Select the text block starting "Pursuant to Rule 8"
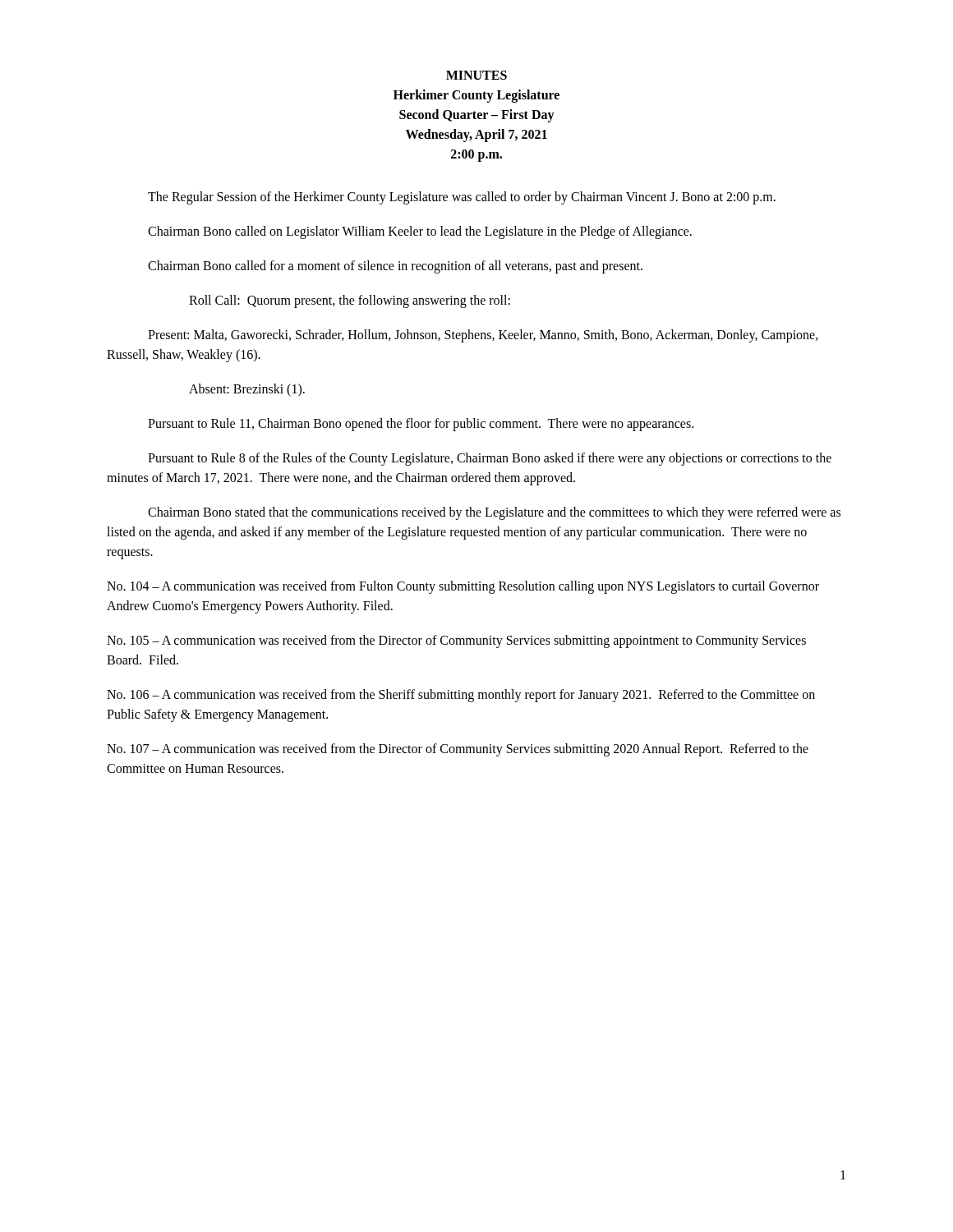The width and height of the screenshot is (953, 1232). (469, 468)
